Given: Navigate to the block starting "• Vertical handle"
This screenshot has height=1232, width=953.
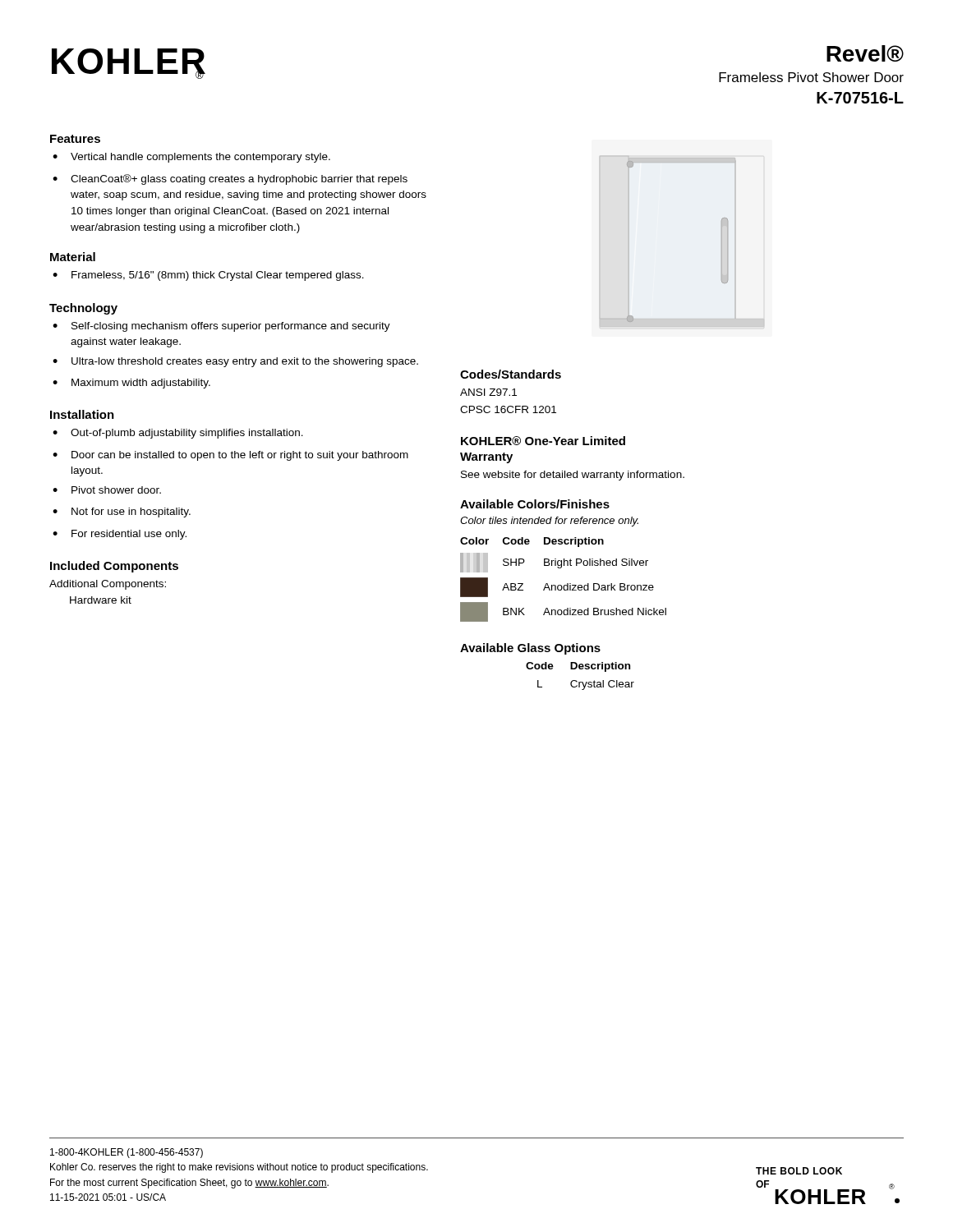Looking at the screenshot, I should [x=192, y=158].
